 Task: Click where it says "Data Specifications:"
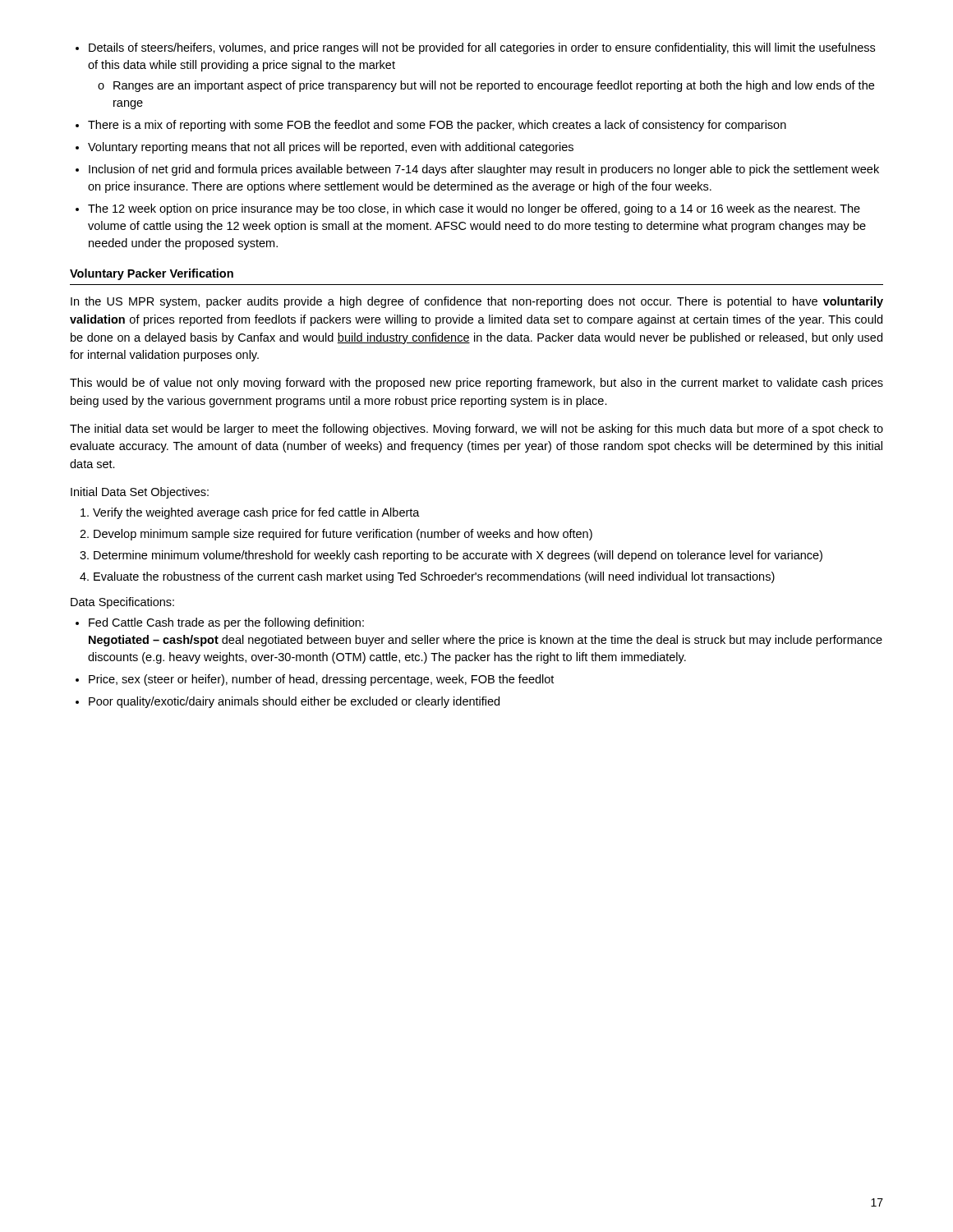[x=123, y=602]
